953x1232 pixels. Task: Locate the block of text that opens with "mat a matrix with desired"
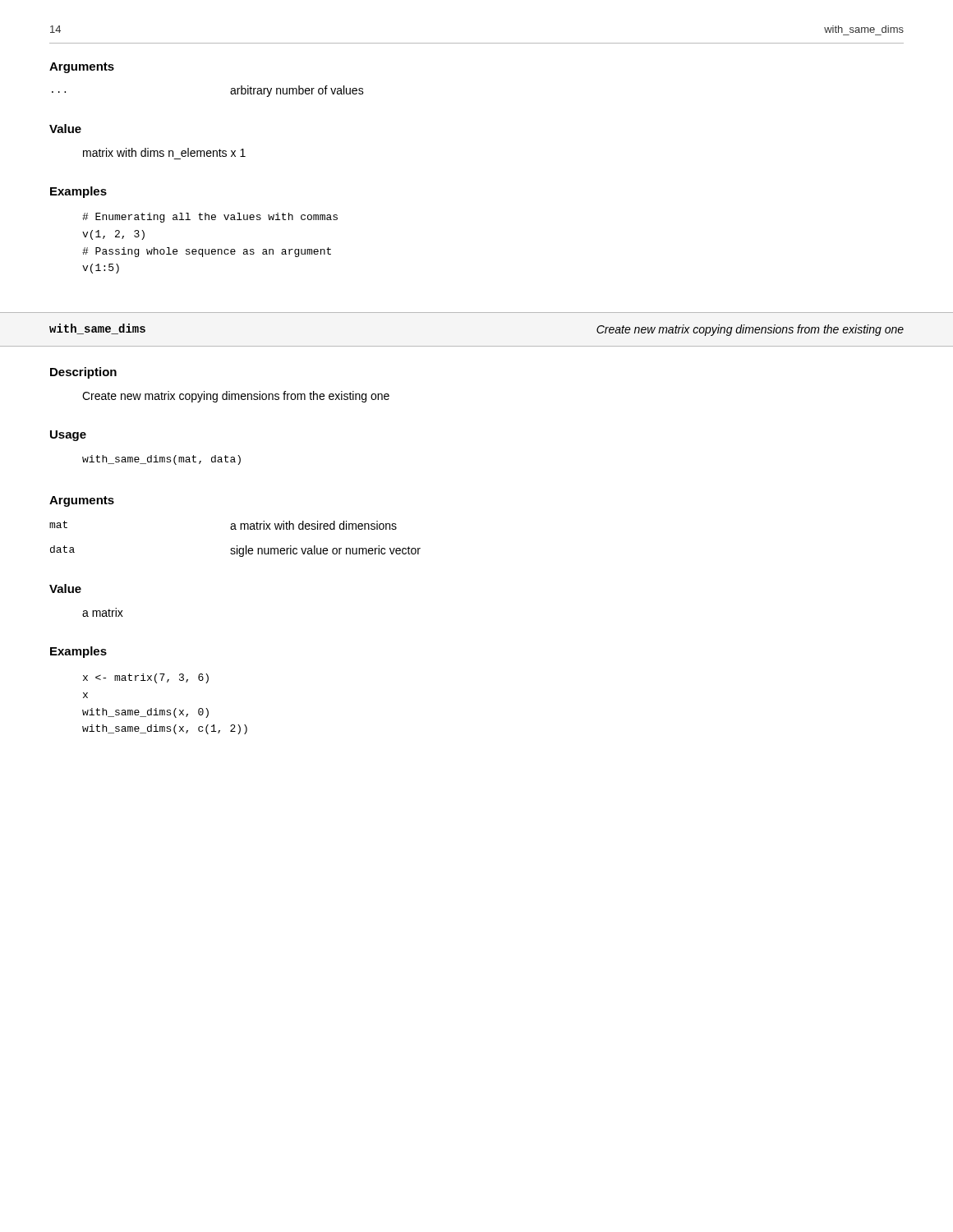point(223,526)
